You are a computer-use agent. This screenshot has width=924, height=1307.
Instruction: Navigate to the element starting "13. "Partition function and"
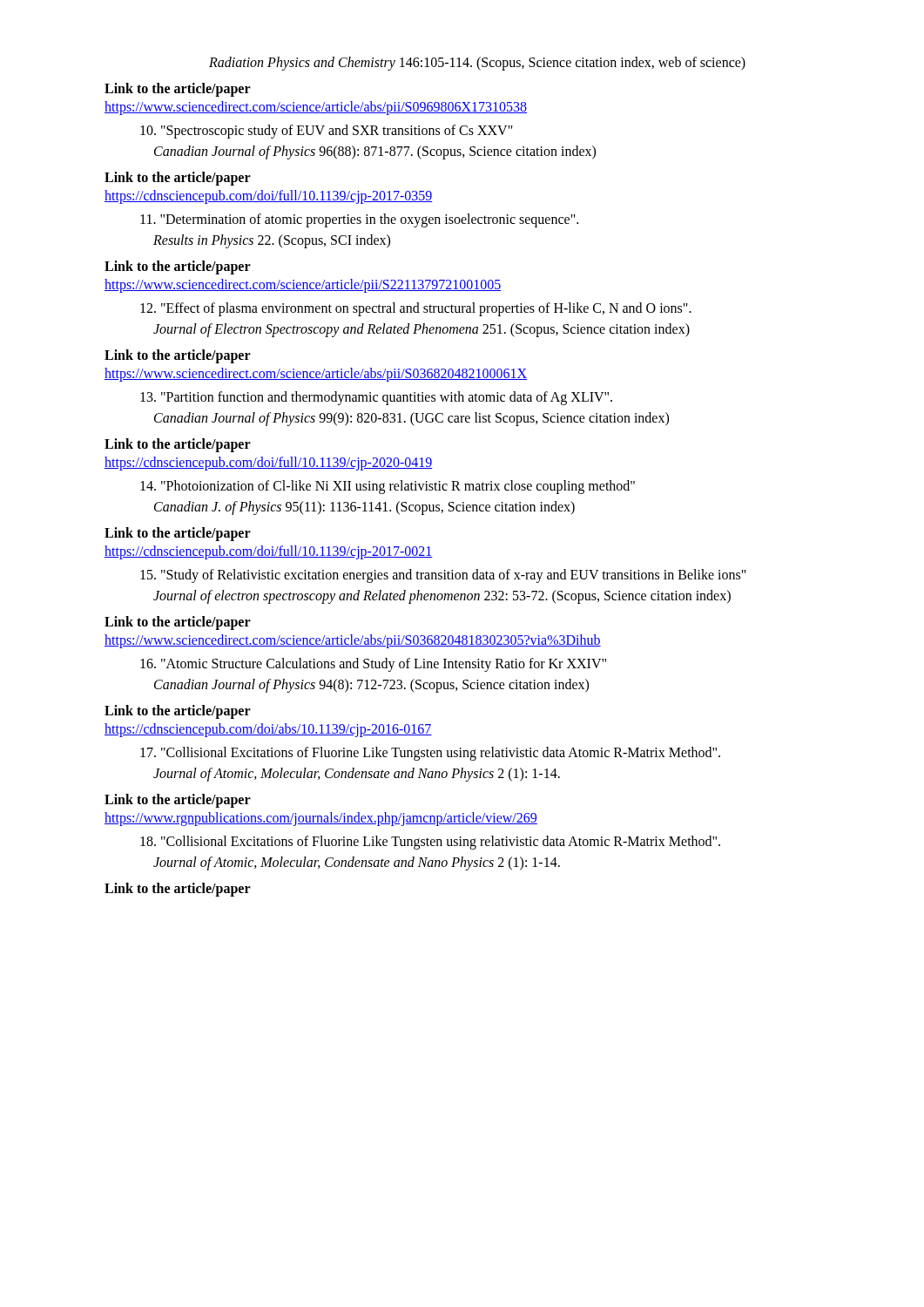[404, 407]
